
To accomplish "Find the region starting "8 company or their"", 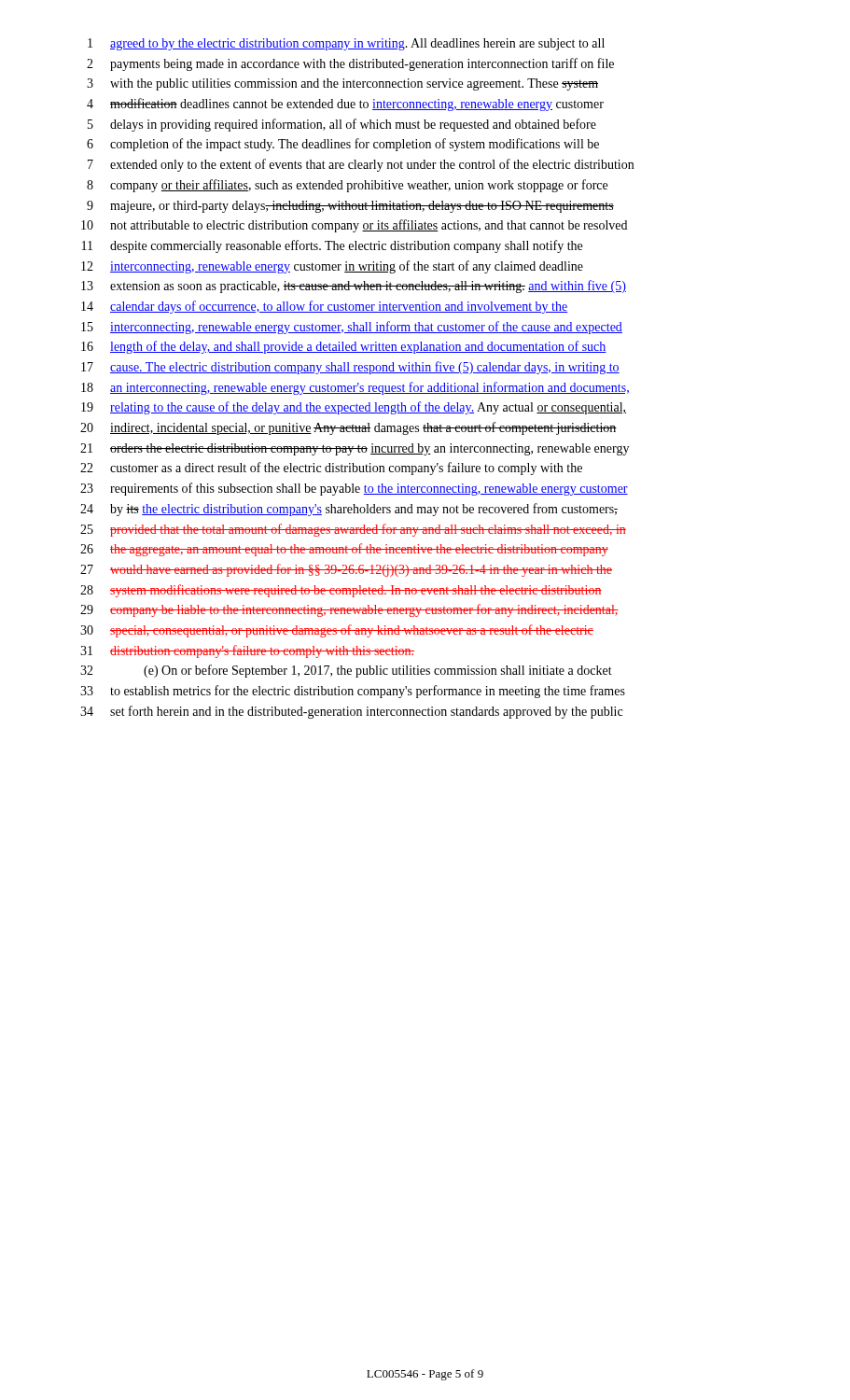I will (338, 185).
